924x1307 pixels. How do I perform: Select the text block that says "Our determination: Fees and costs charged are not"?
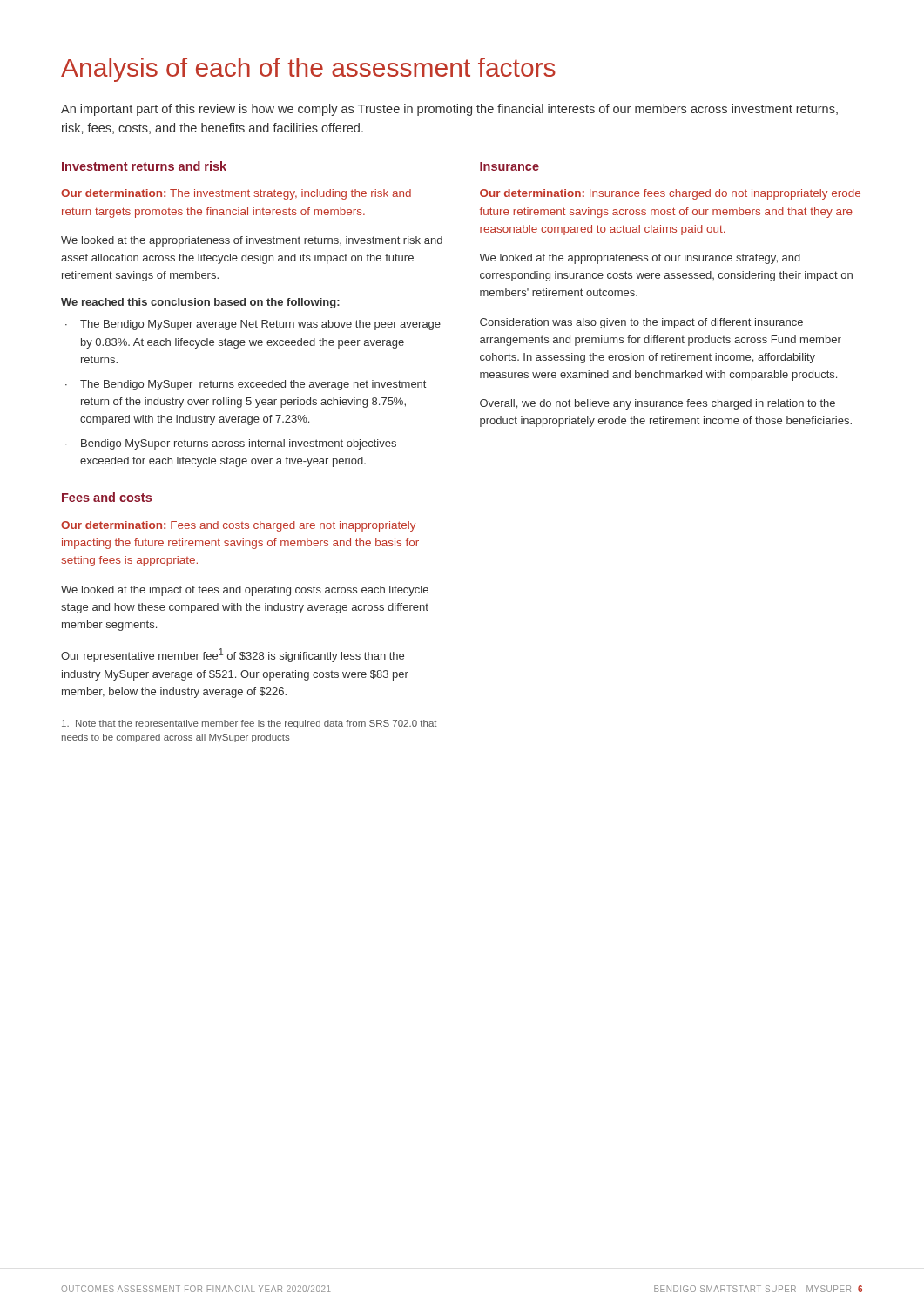pyautogui.click(x=253, y=543)
